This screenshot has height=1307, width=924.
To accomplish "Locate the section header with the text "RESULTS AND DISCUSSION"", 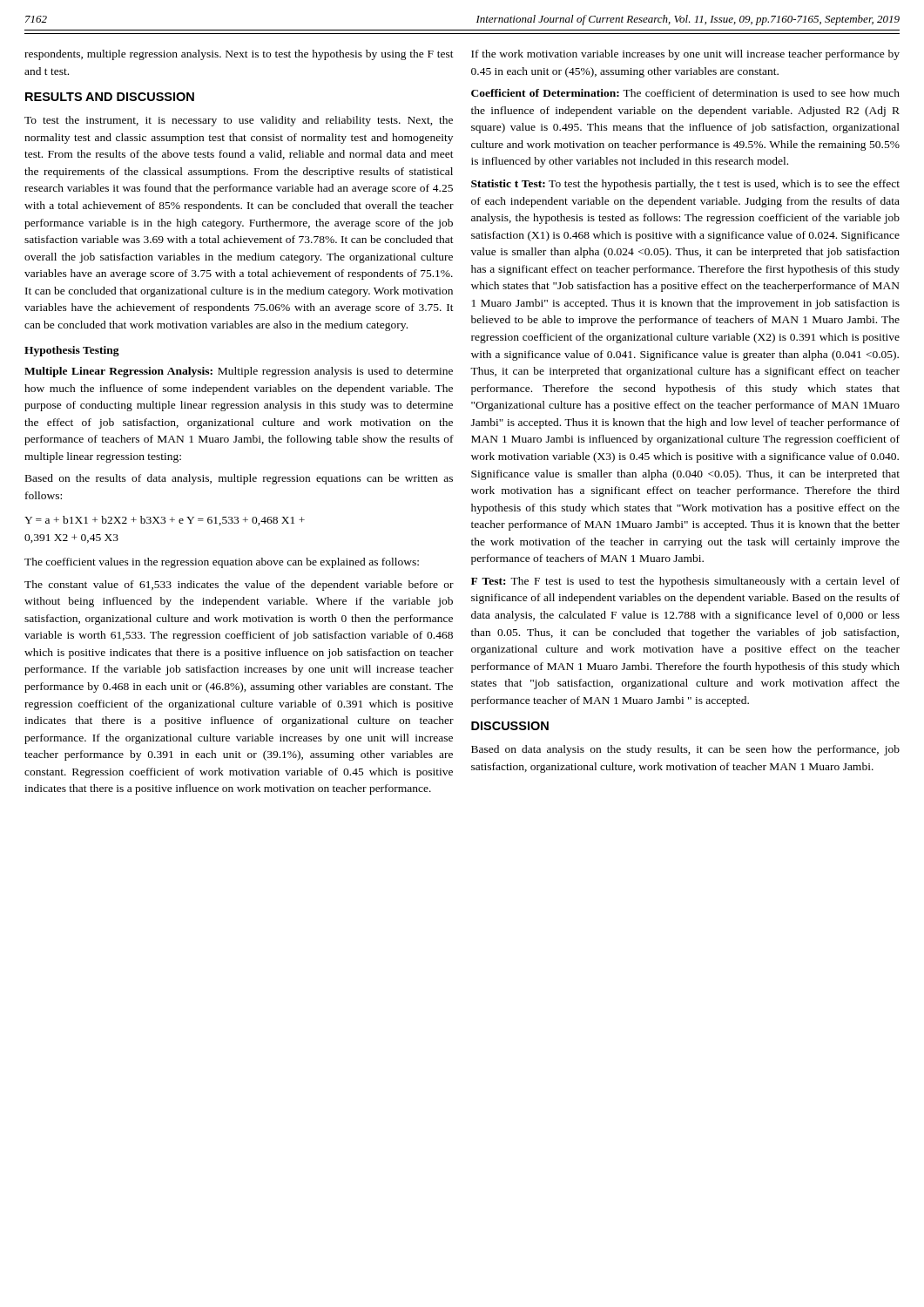I will (110, 97).
